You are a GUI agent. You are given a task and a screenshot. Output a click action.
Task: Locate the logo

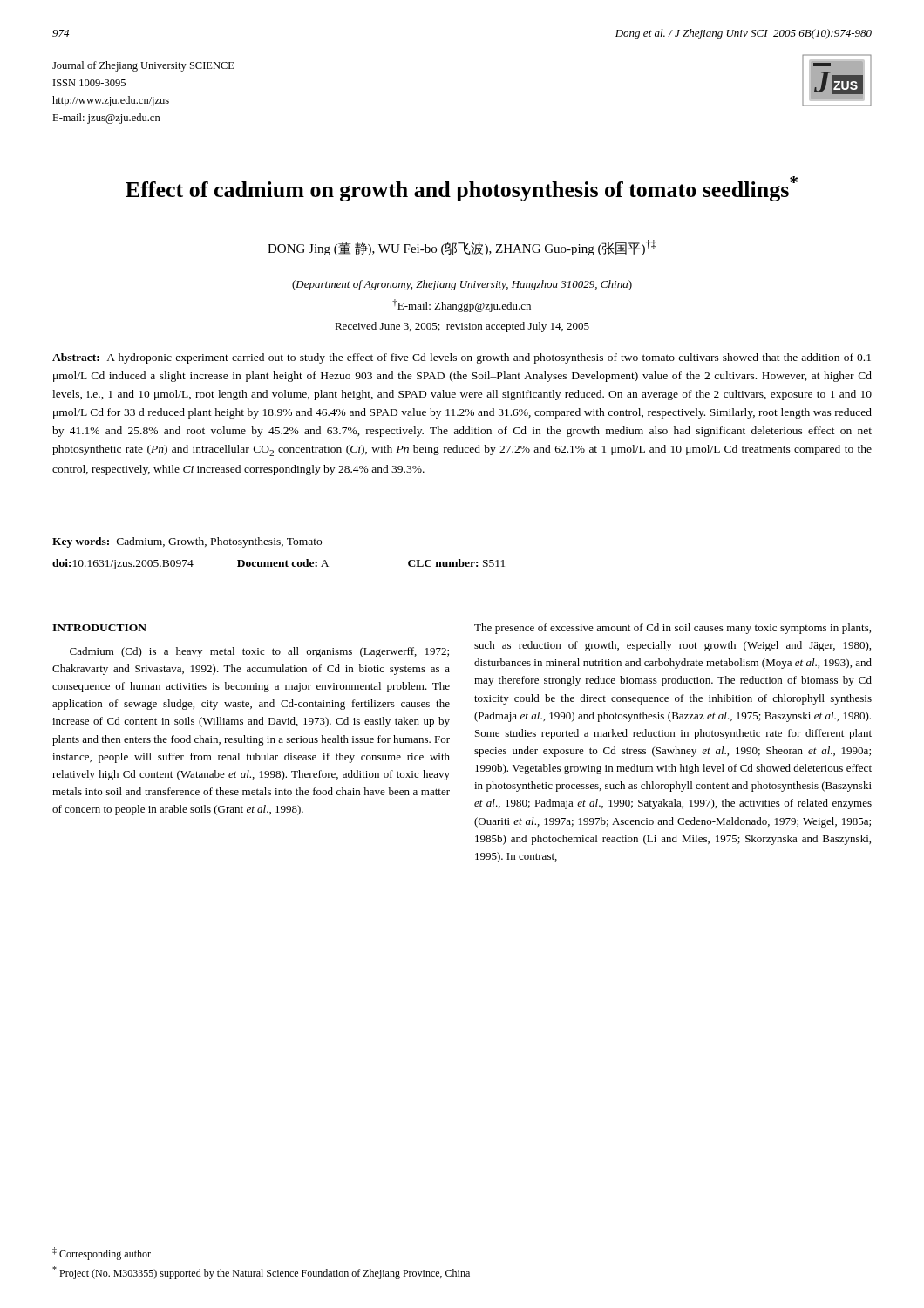pyautogui.click(x=837, y=80)
